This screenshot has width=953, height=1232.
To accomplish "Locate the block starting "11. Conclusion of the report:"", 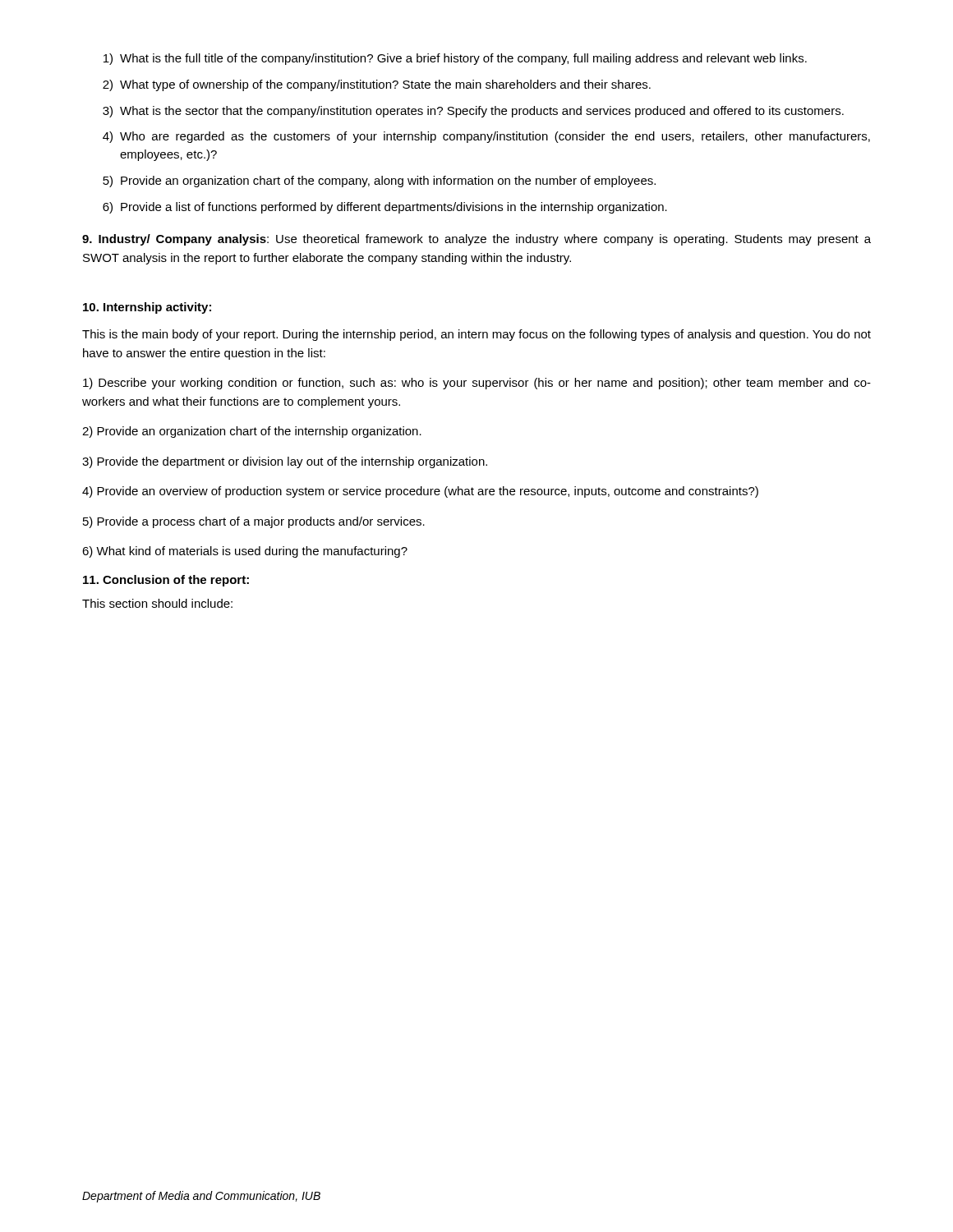I will pyautogui.click(x=166, y=579).
